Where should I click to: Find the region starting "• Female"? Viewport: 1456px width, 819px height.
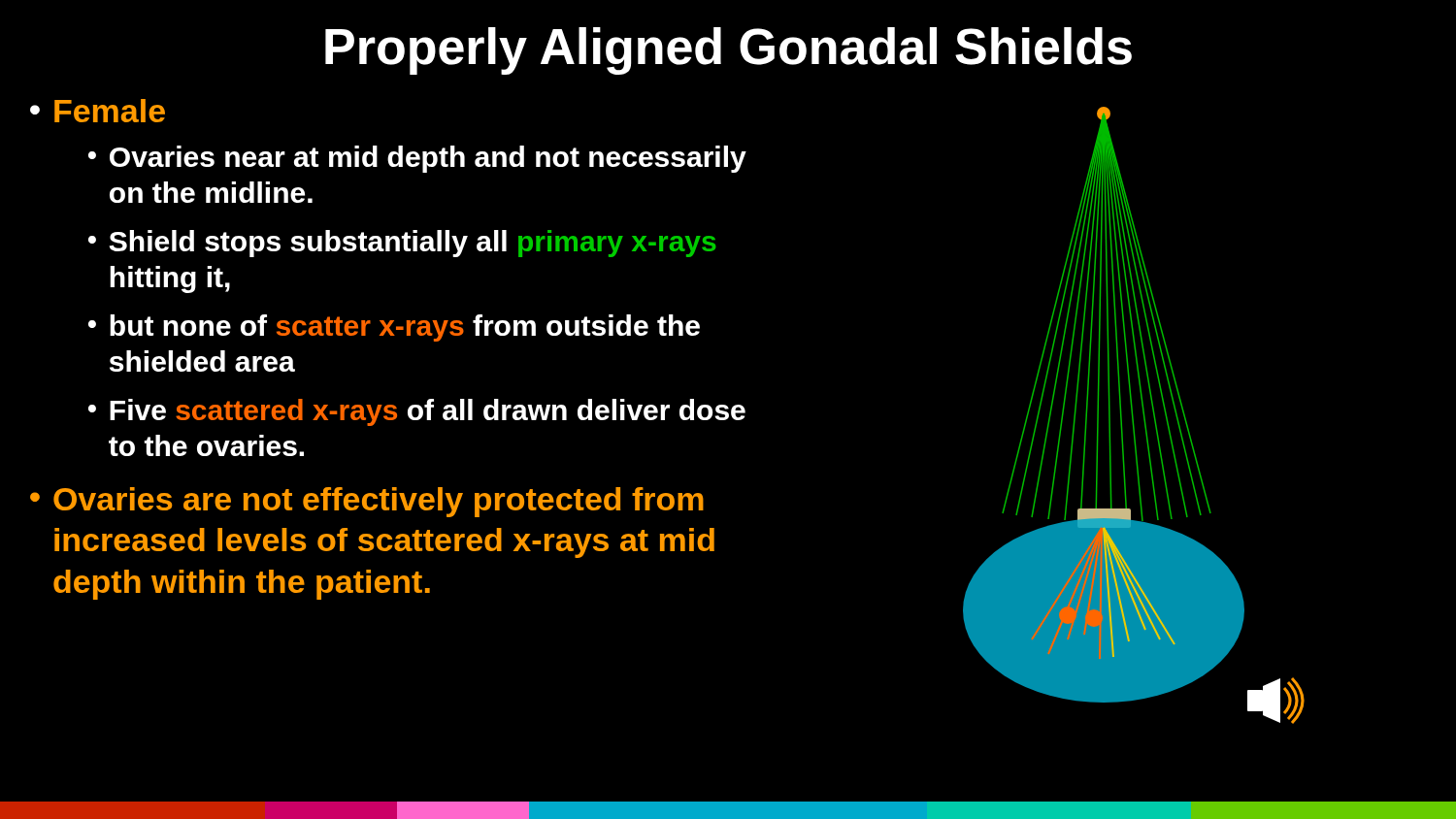tap(98, 111)
